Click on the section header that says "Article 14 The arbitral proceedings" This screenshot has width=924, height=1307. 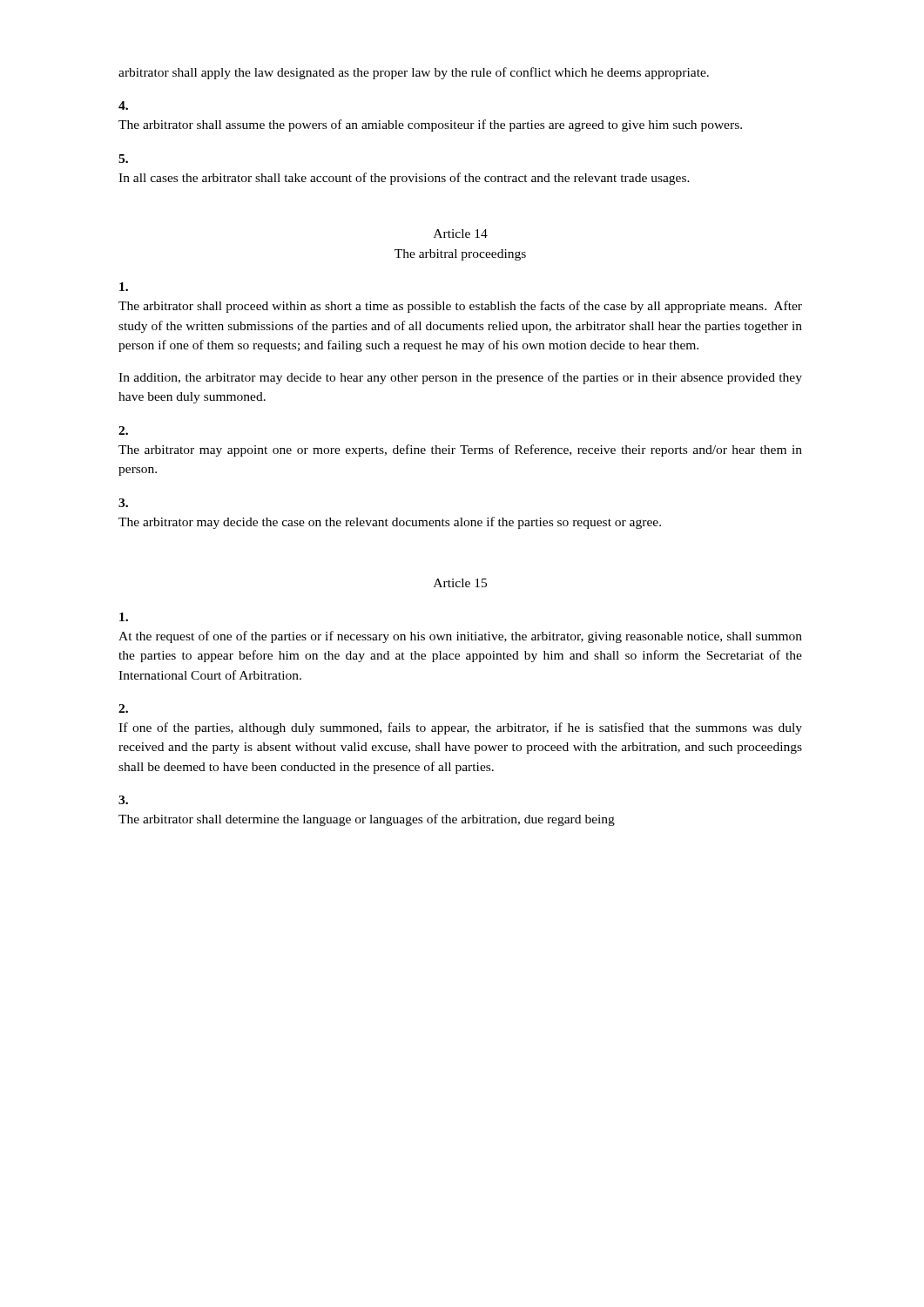[460, 243]
